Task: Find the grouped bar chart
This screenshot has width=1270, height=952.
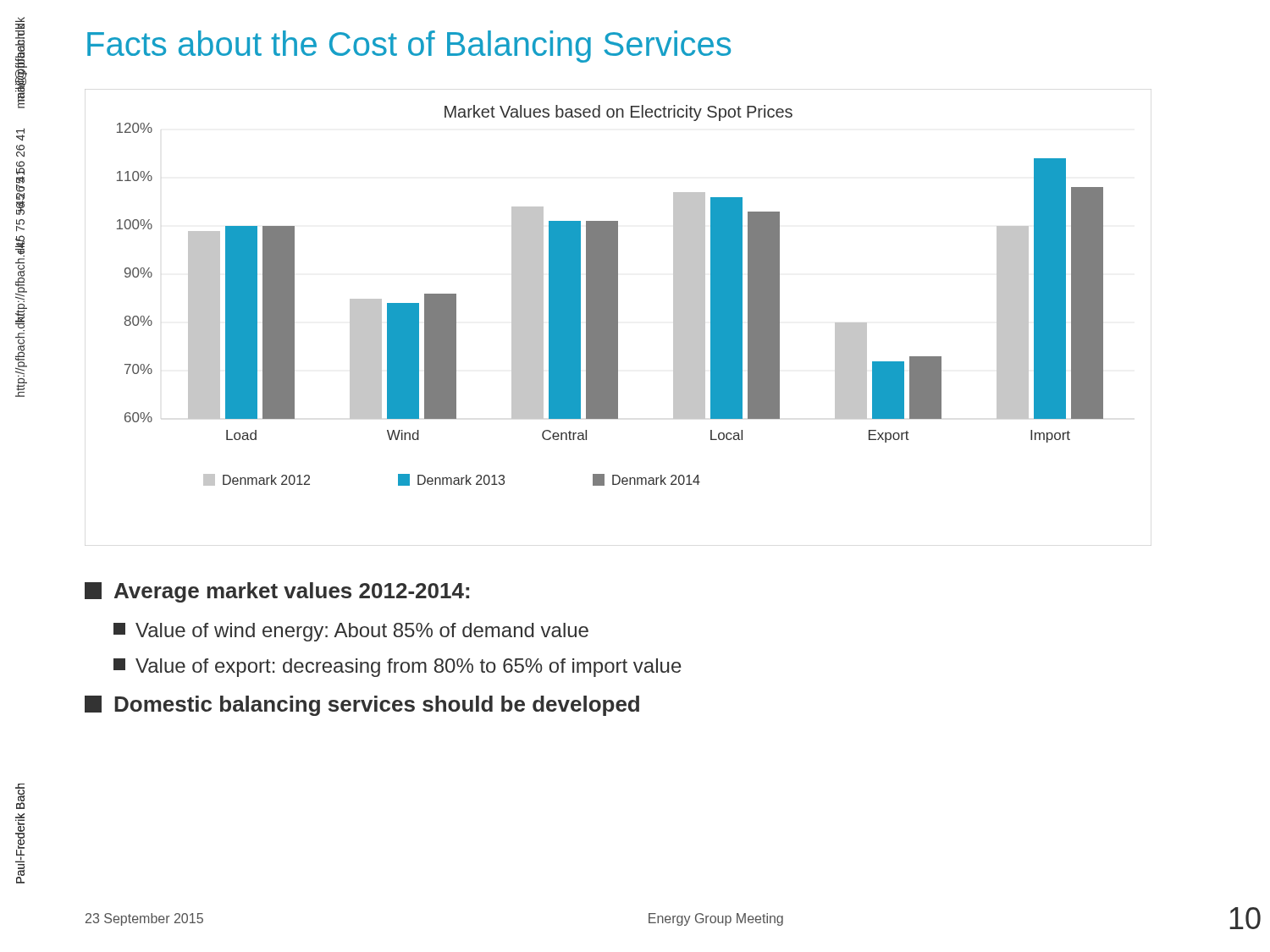Action: pos(618,317)
